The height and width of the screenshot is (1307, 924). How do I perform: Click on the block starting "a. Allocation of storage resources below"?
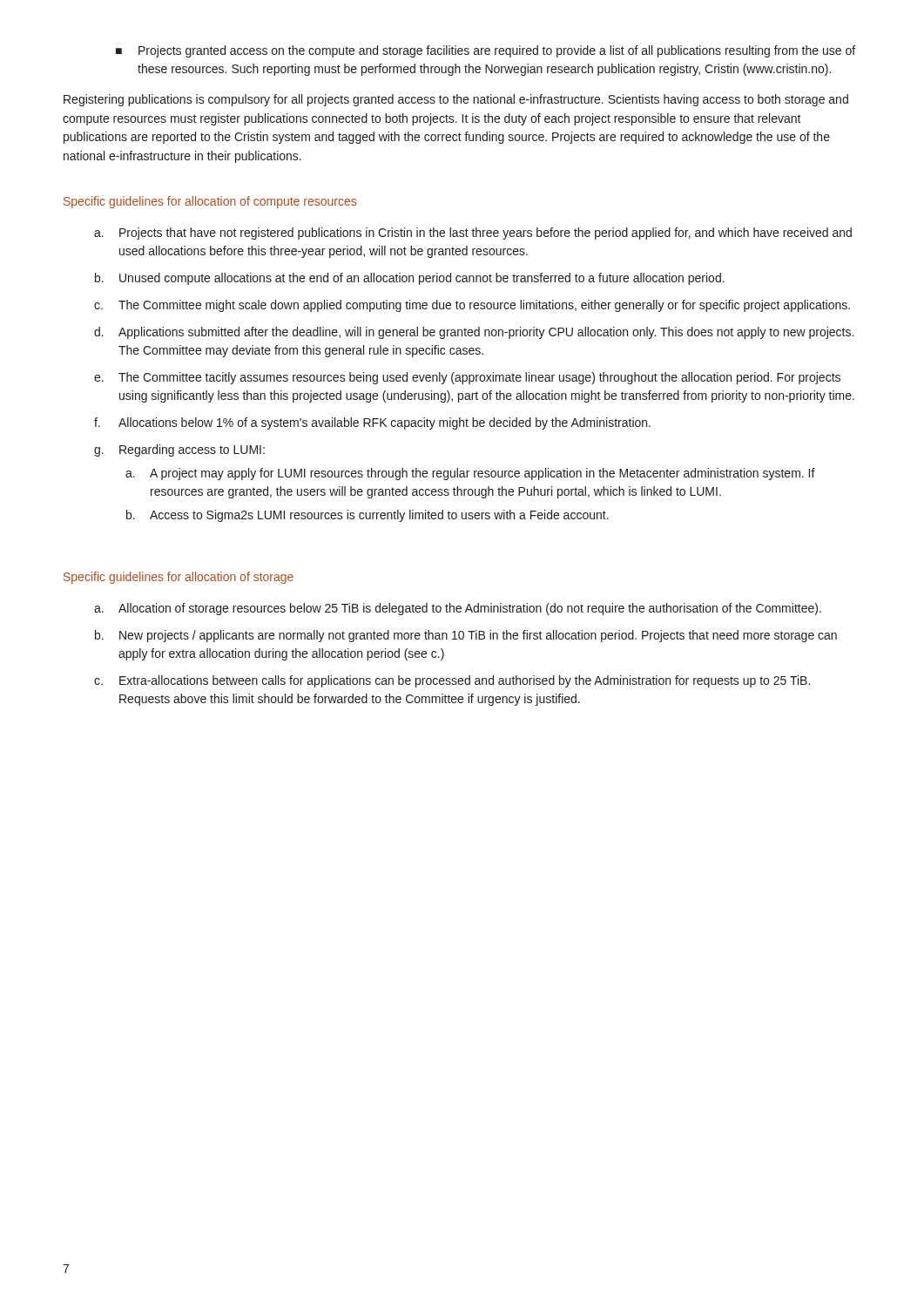pyautogui.click(x=478, y=608)
